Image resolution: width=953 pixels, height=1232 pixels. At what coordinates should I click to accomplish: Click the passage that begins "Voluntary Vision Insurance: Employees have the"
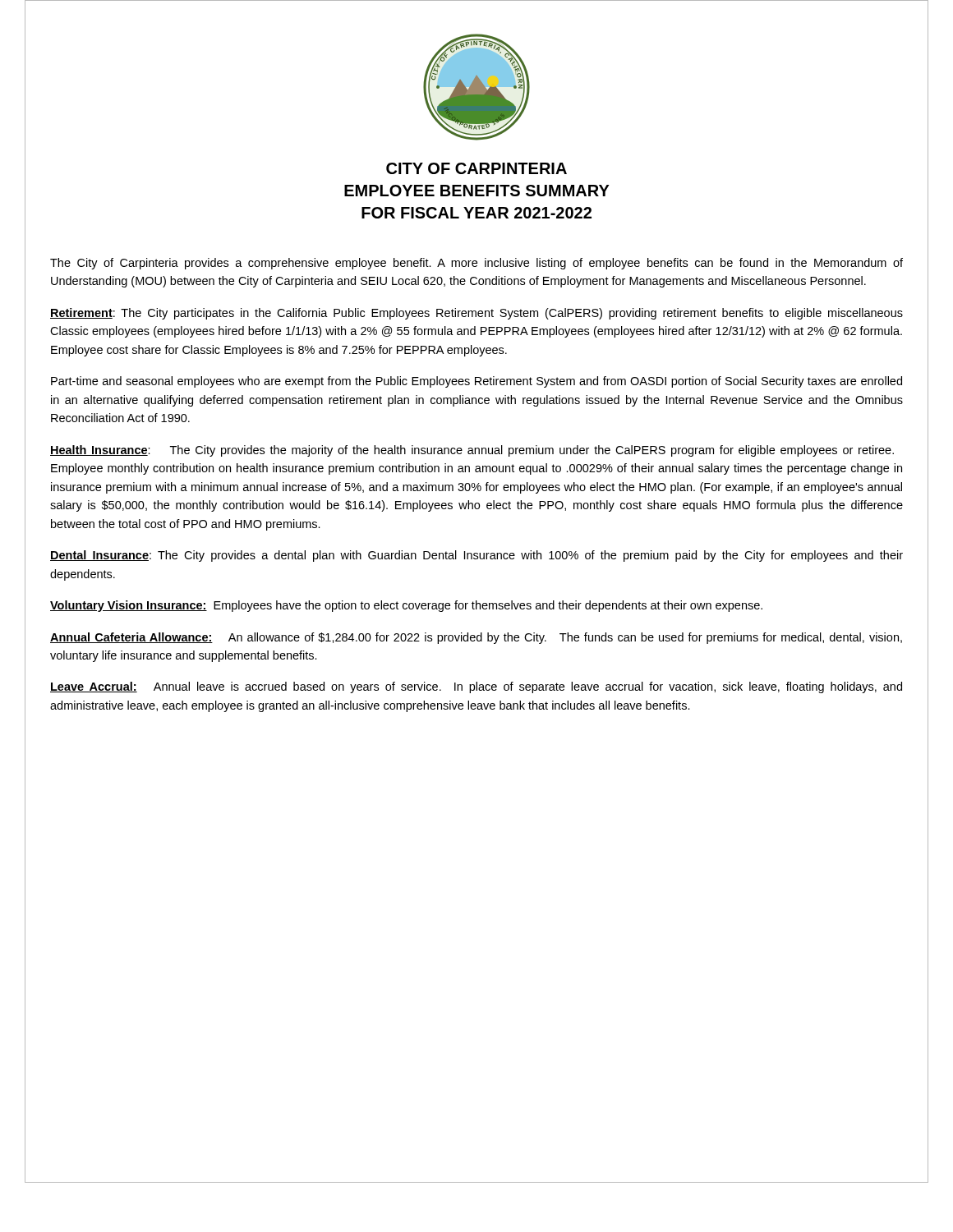(407, 605)
